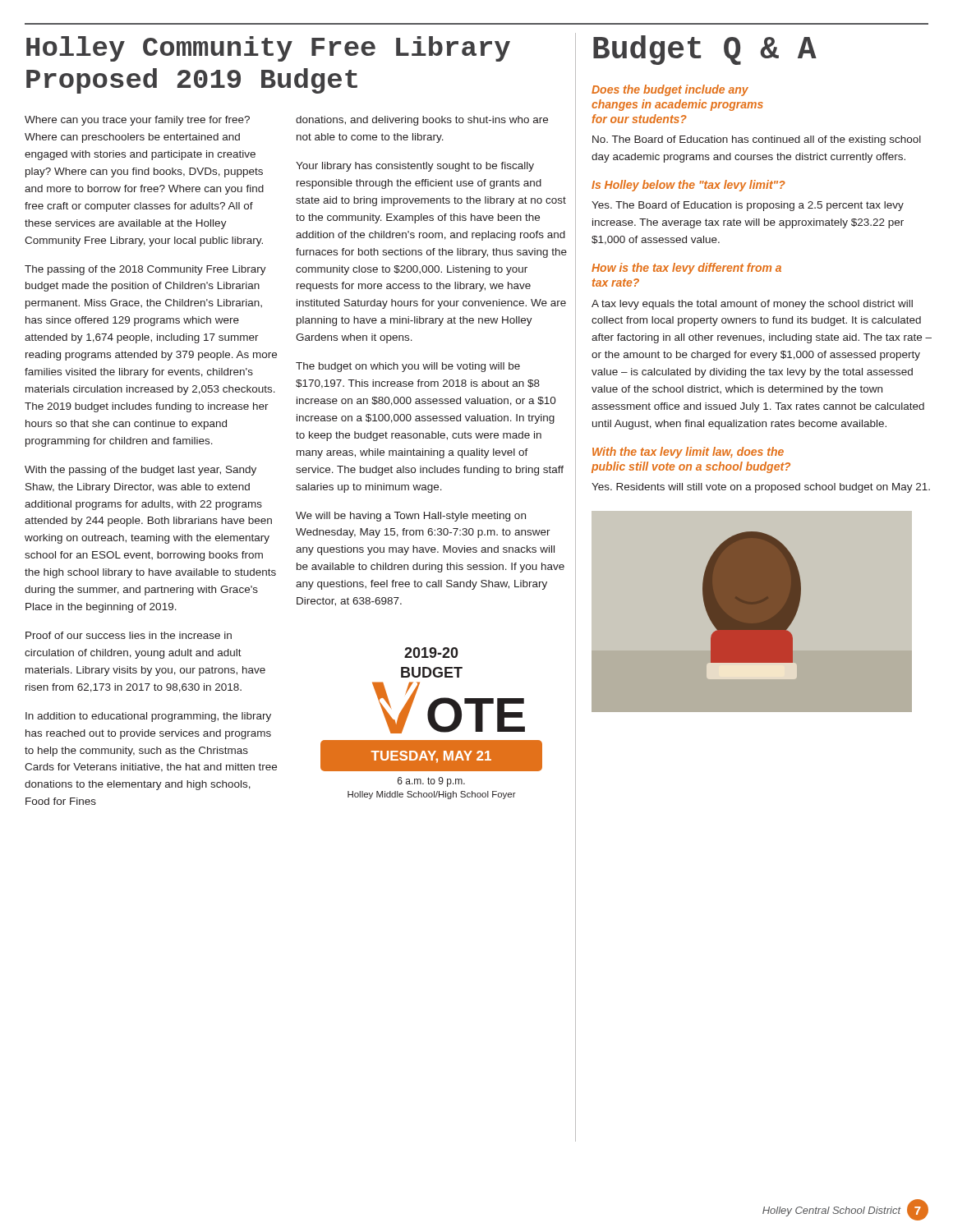Click on the section header that says "Does the budget include"
The width and height of the screenshot is (953, 1232).
point(762,104)
